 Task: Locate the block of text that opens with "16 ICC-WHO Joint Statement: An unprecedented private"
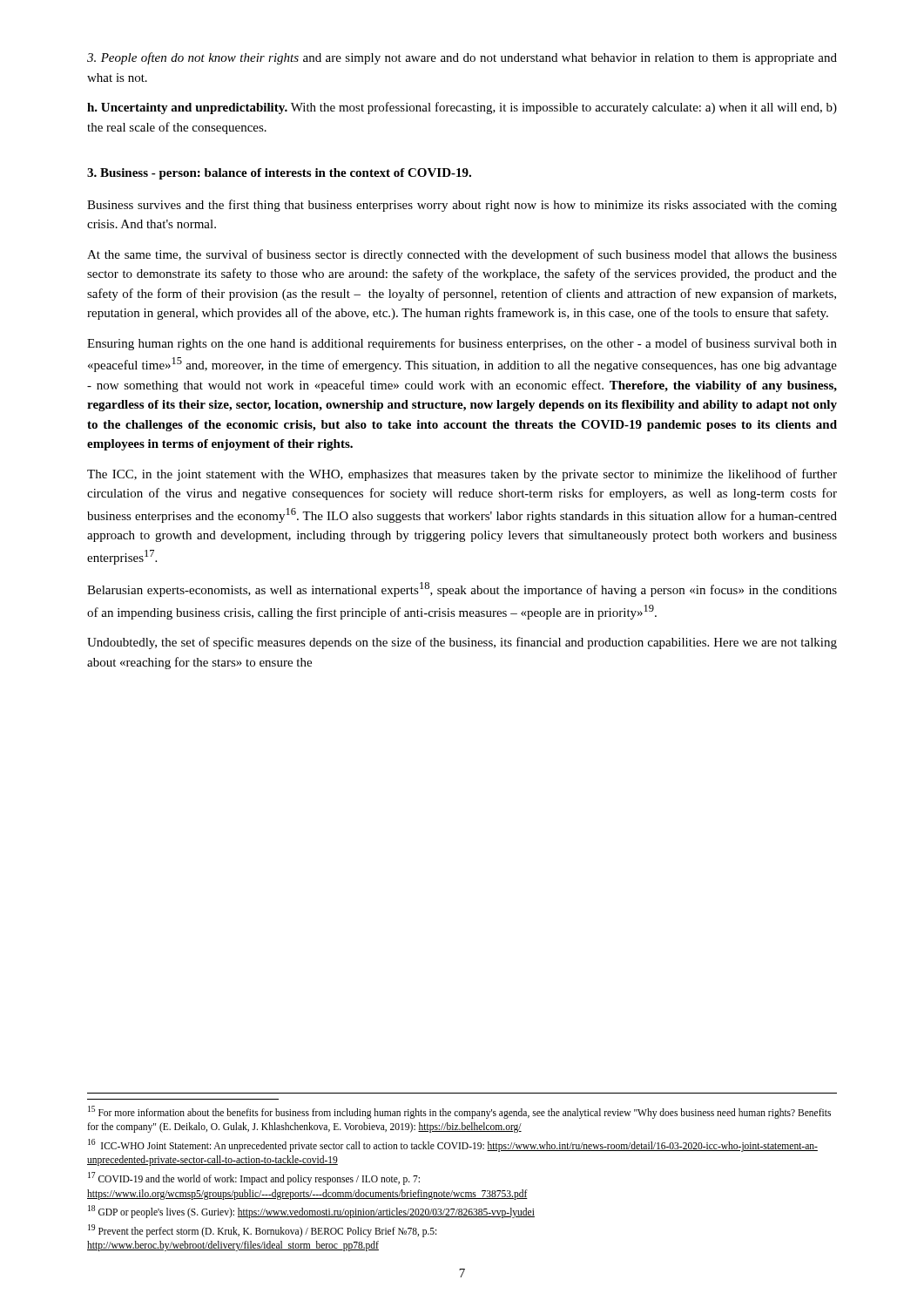tap(452, 1151)
